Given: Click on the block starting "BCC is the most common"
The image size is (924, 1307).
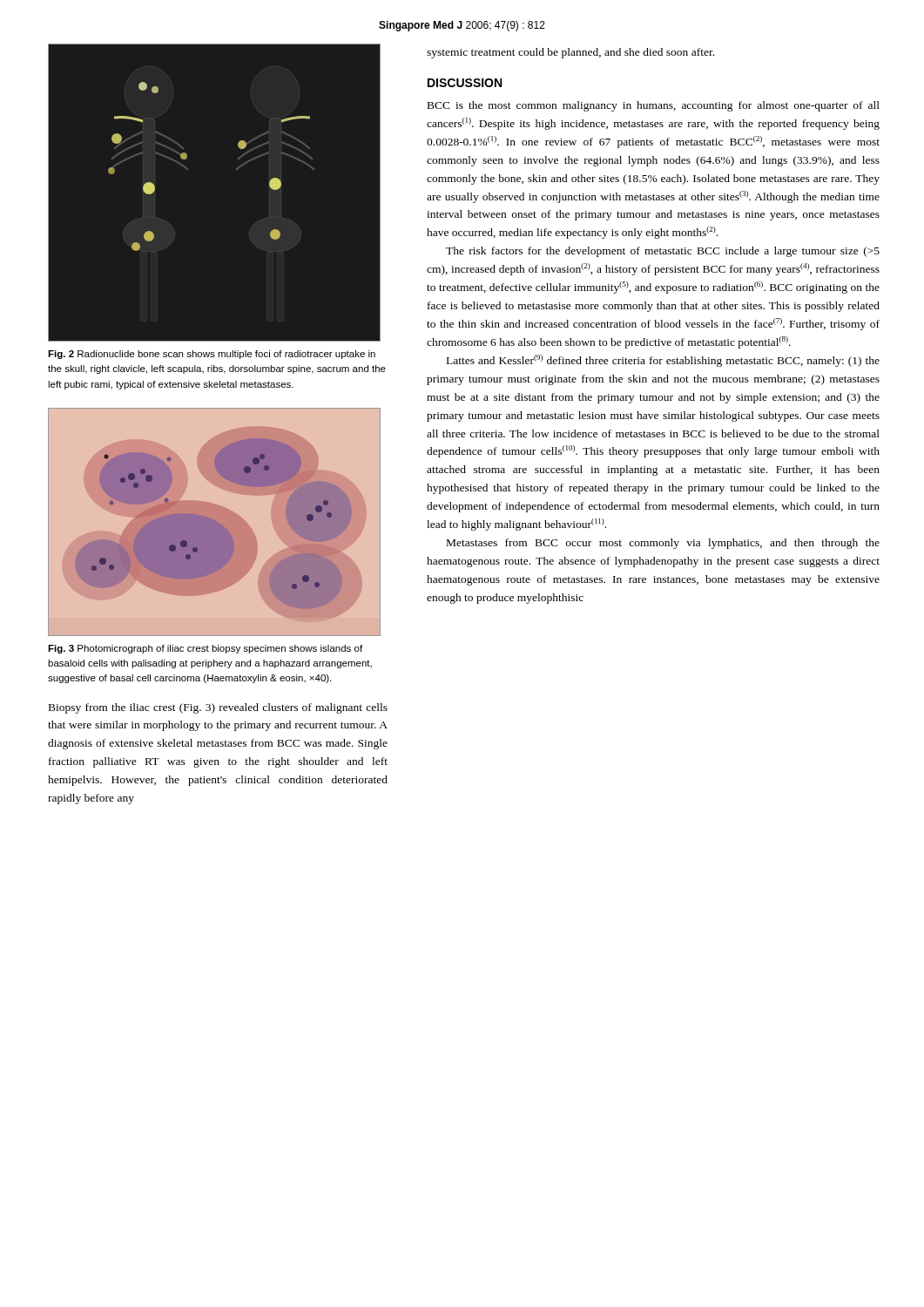Looking at the screenshot, I should point(653,352).
